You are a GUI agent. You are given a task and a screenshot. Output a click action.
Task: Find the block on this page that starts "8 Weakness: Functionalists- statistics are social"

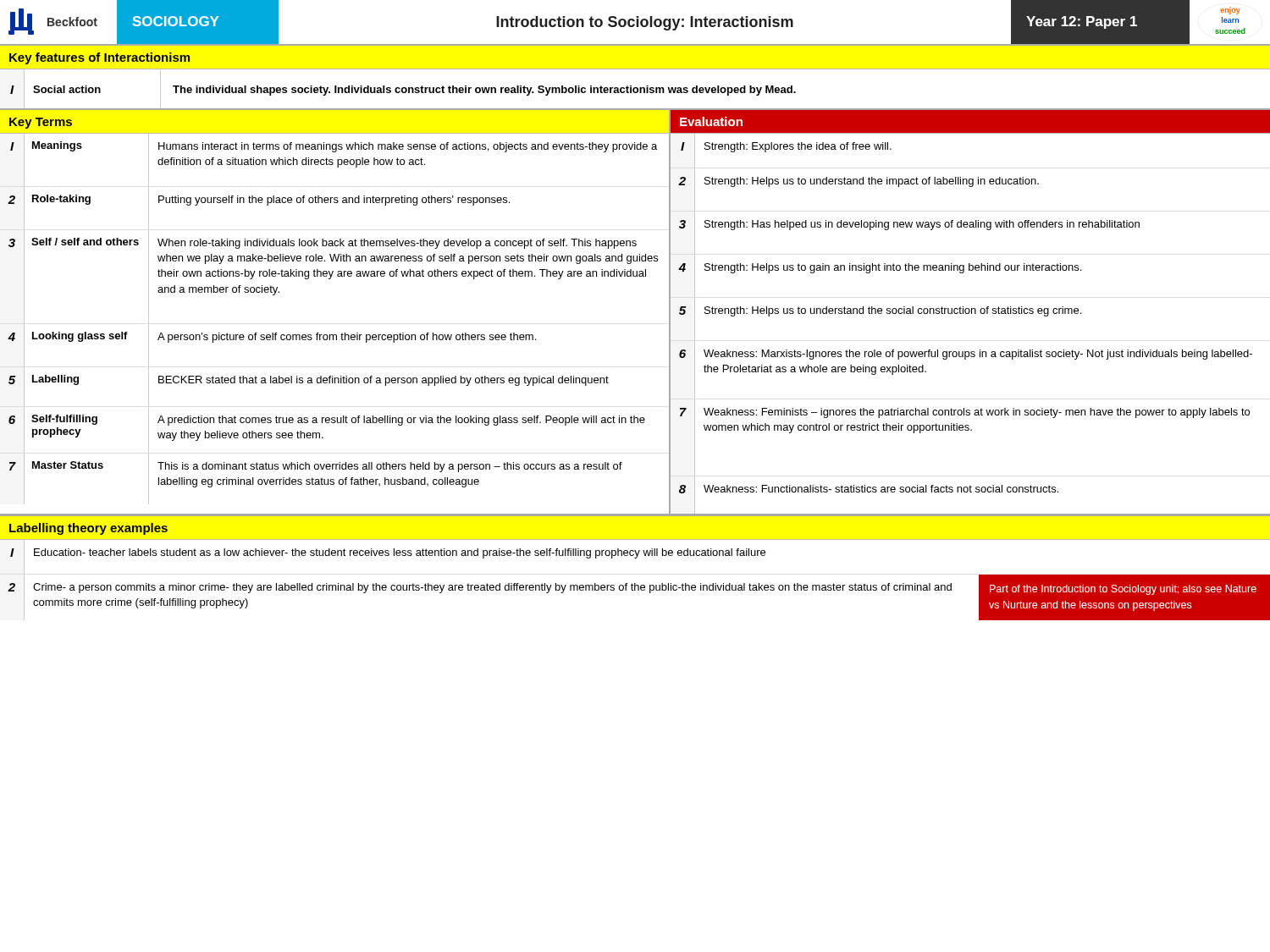click(970, 495)
